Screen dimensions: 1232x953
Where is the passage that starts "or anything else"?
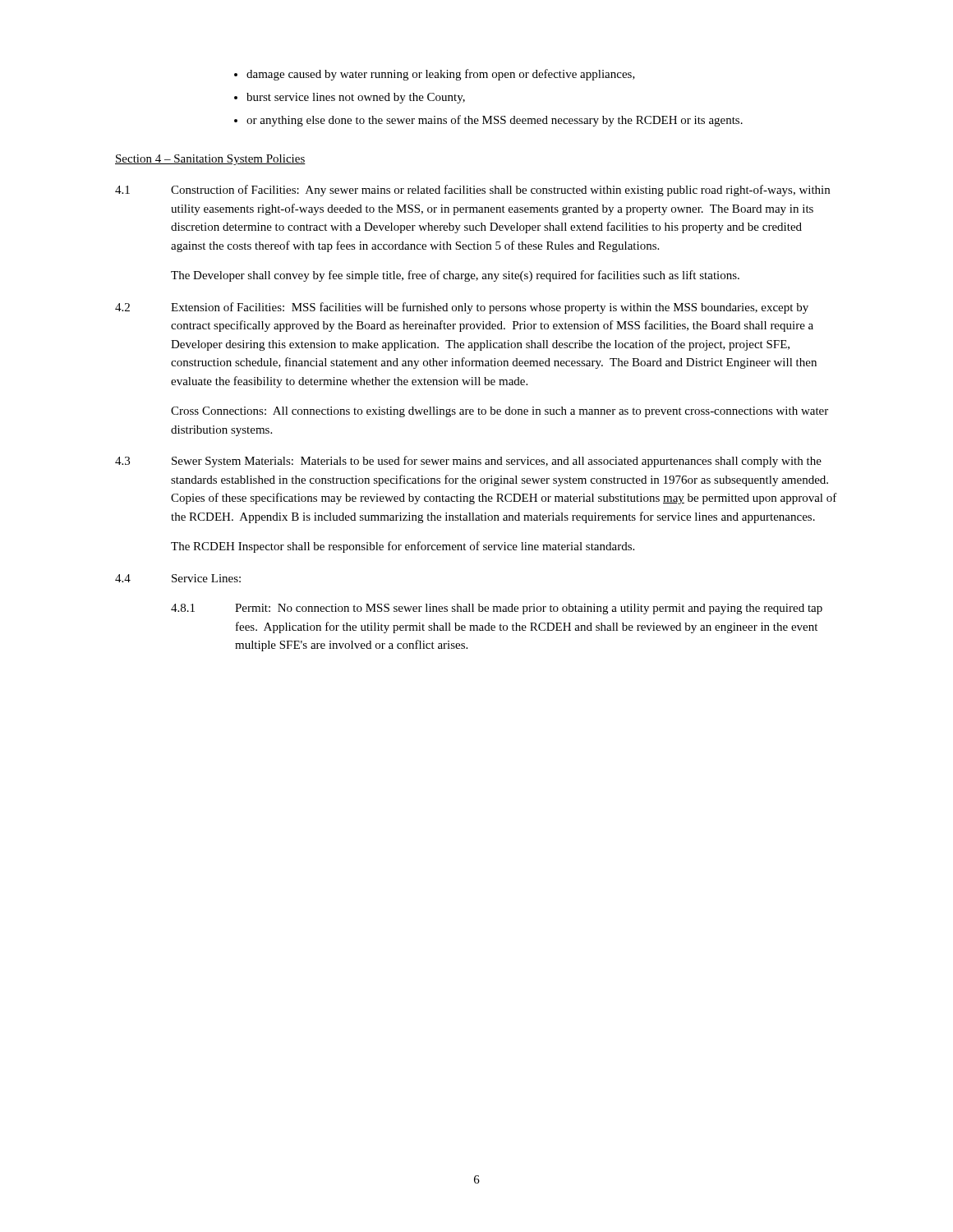(495, 120)
